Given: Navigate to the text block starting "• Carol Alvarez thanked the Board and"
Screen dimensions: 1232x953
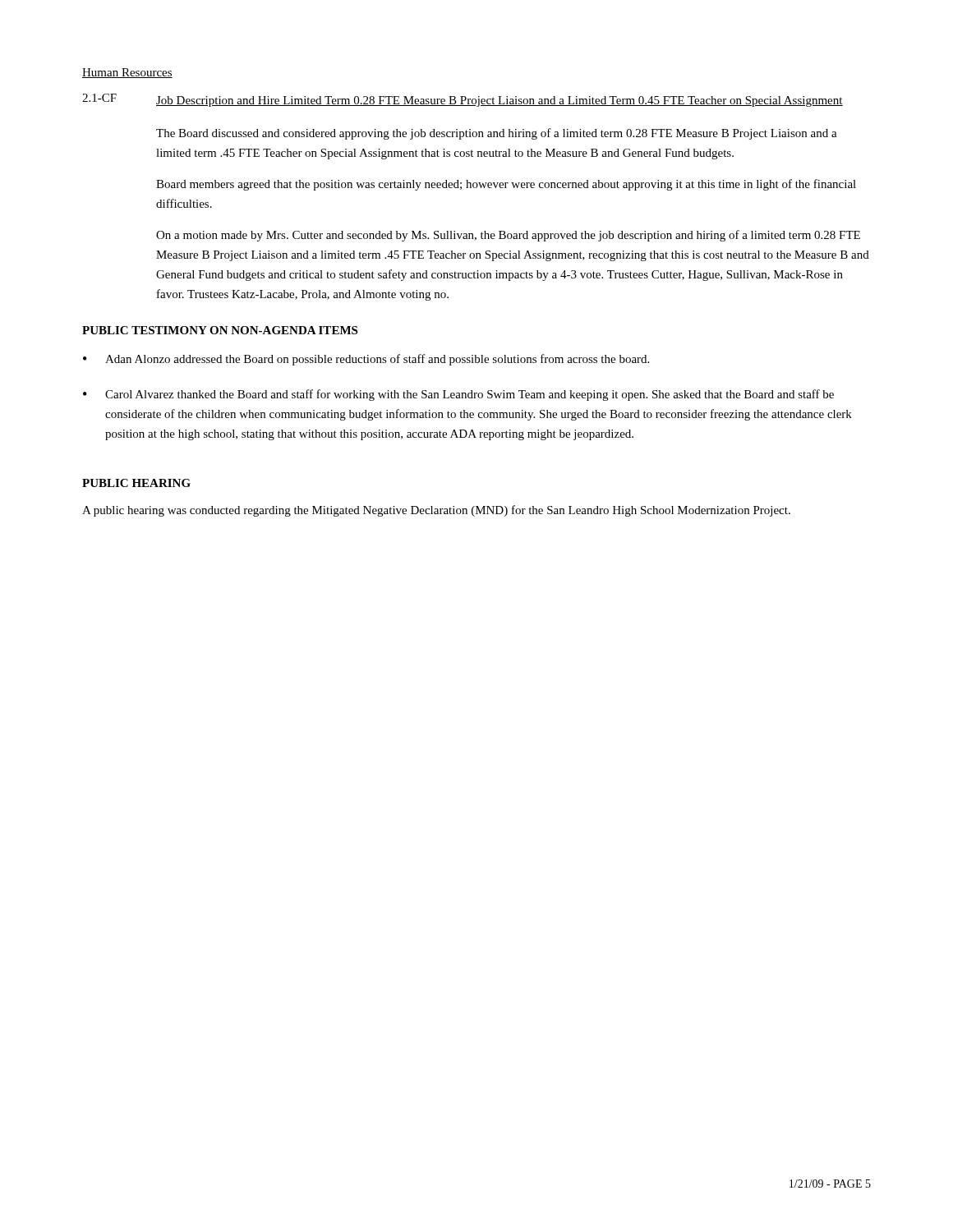Looking at the screenshot, I should point(476,414).
